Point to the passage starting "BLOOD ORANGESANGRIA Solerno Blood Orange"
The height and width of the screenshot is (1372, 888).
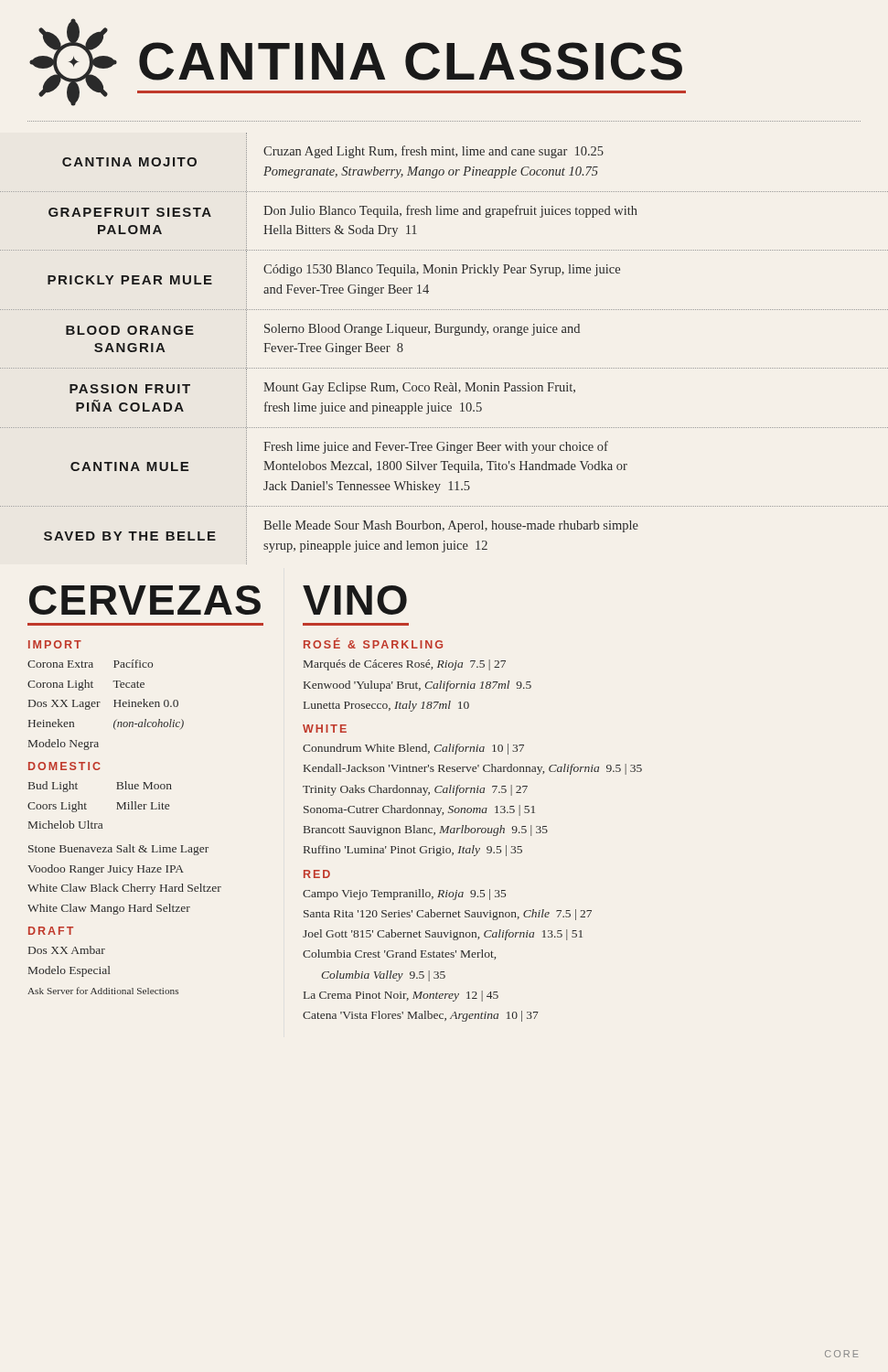[444, 339]
